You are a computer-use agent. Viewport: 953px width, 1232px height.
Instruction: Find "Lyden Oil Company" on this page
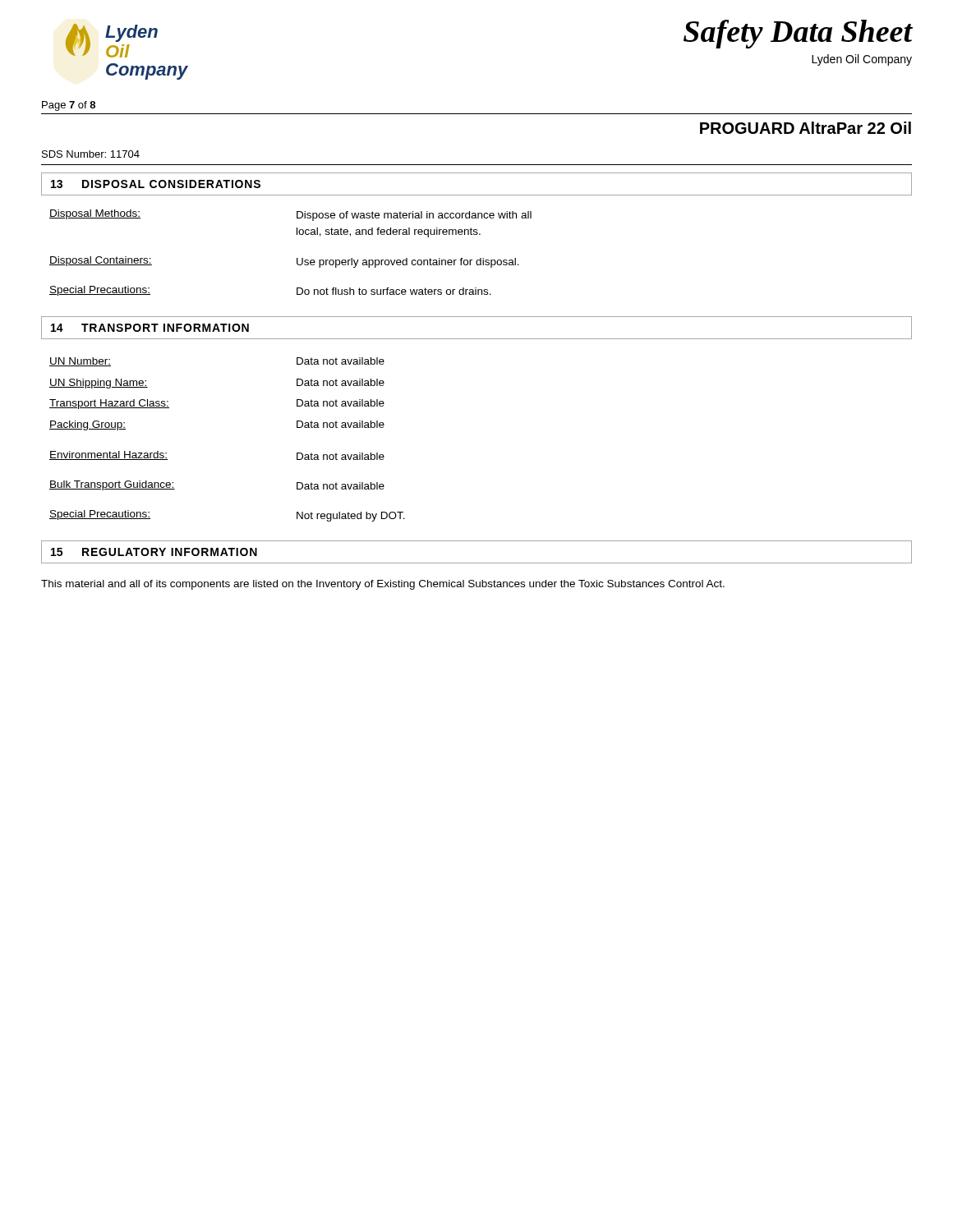pyautogui.click(x=862, y=59)
